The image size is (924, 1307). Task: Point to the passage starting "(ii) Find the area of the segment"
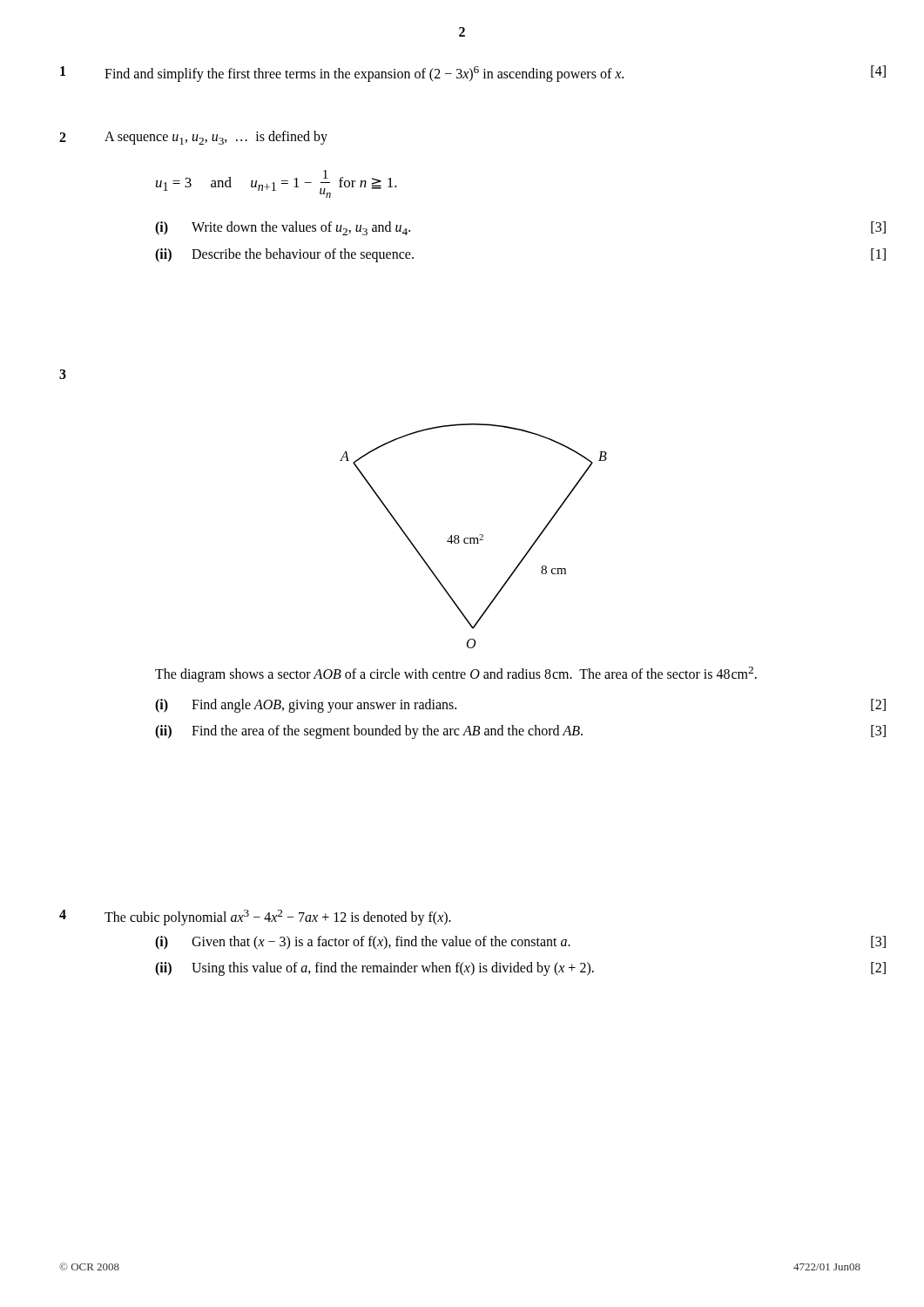521,731
